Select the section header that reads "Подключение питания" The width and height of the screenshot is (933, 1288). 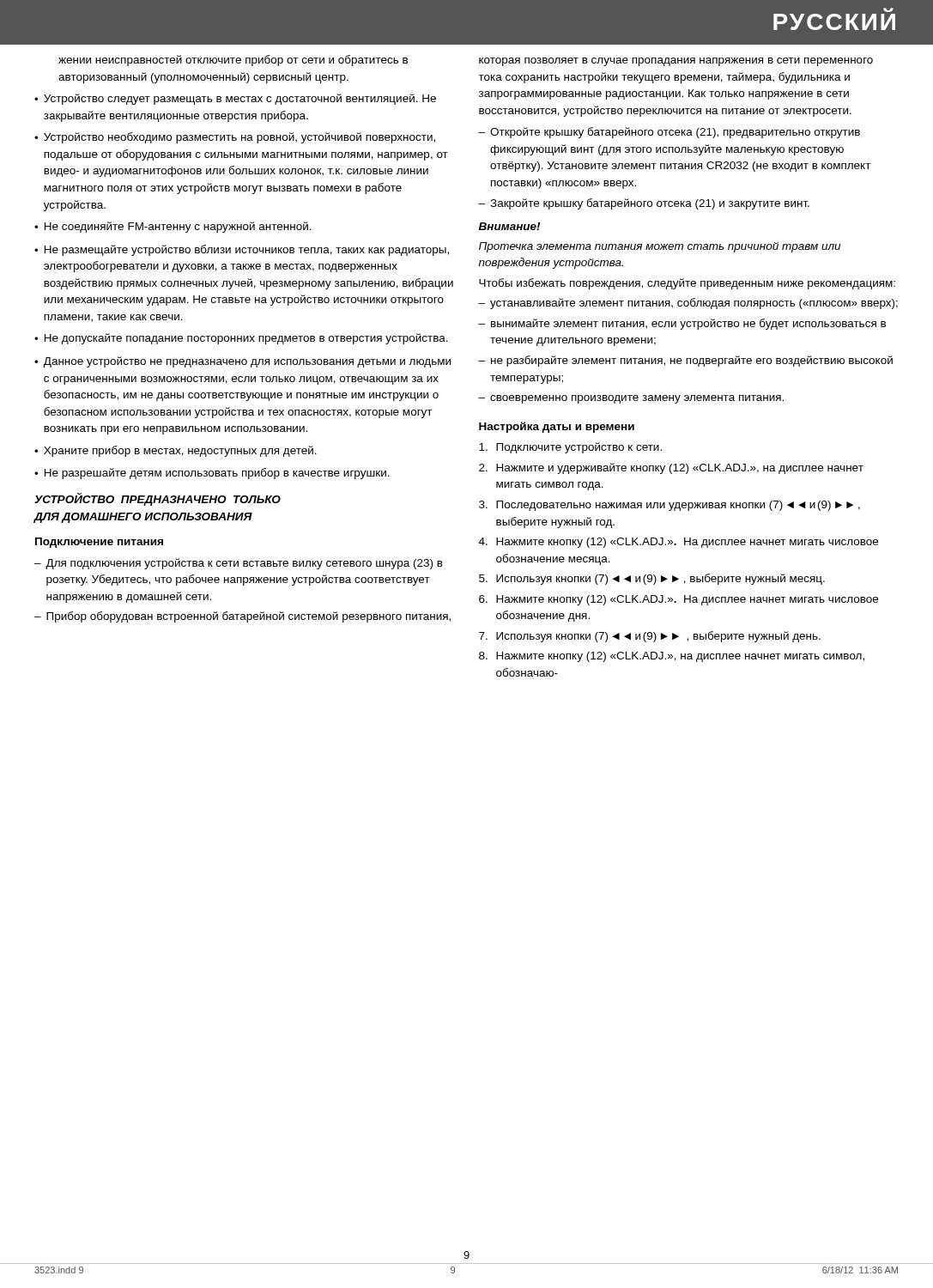click(x=99, y=541)
